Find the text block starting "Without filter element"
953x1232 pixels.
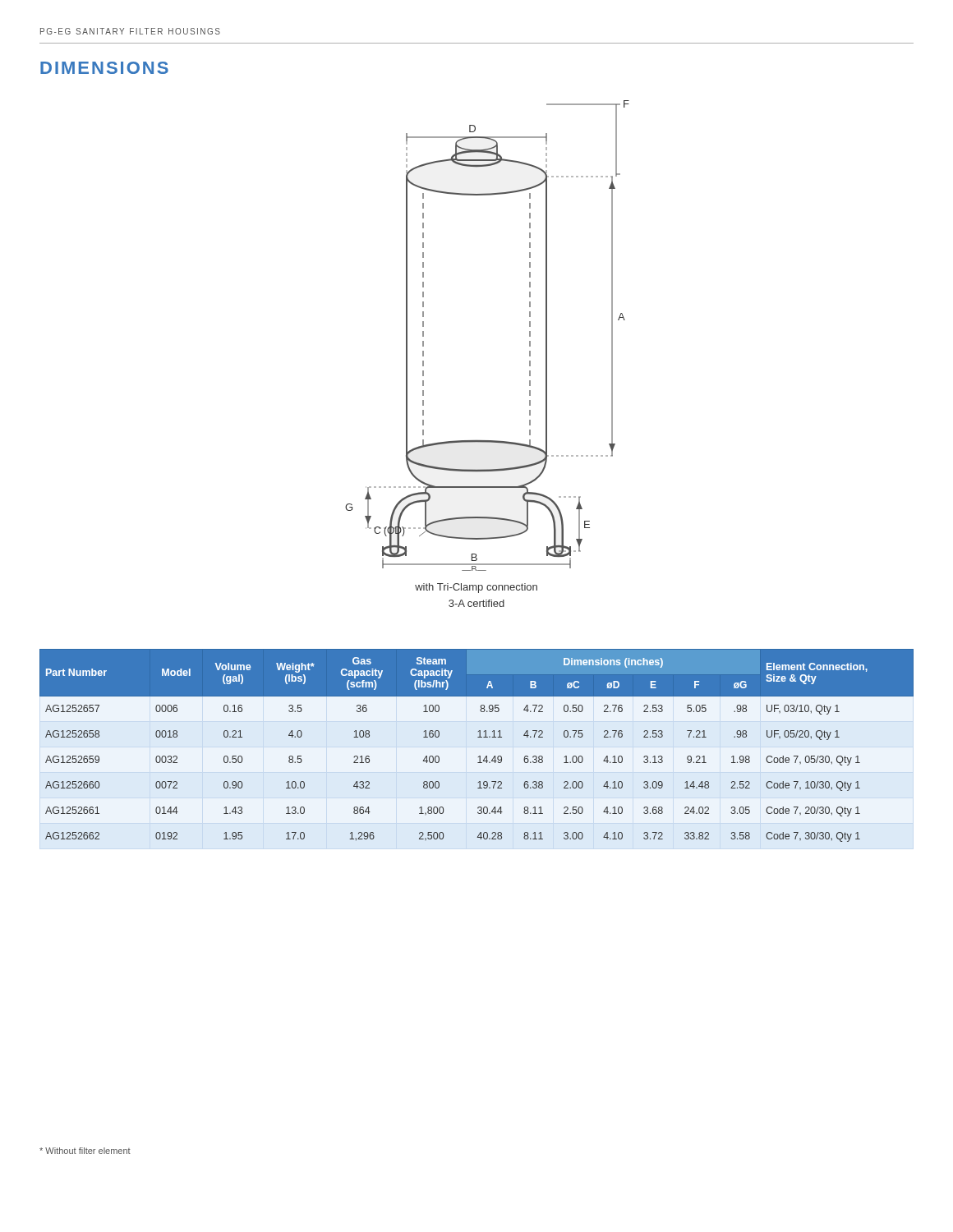[85, 1151]
